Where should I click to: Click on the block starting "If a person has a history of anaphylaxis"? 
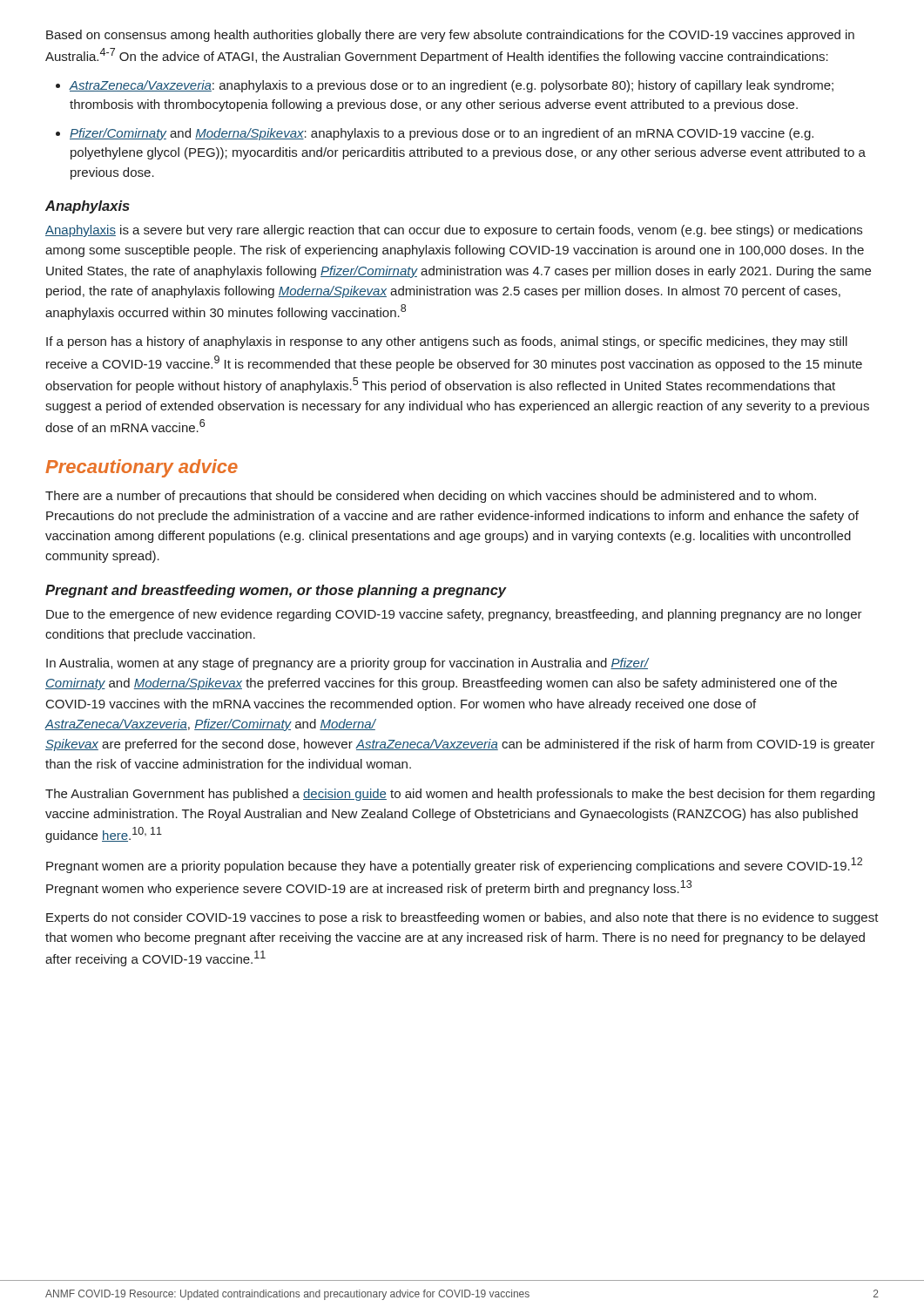tap(457, 384)
